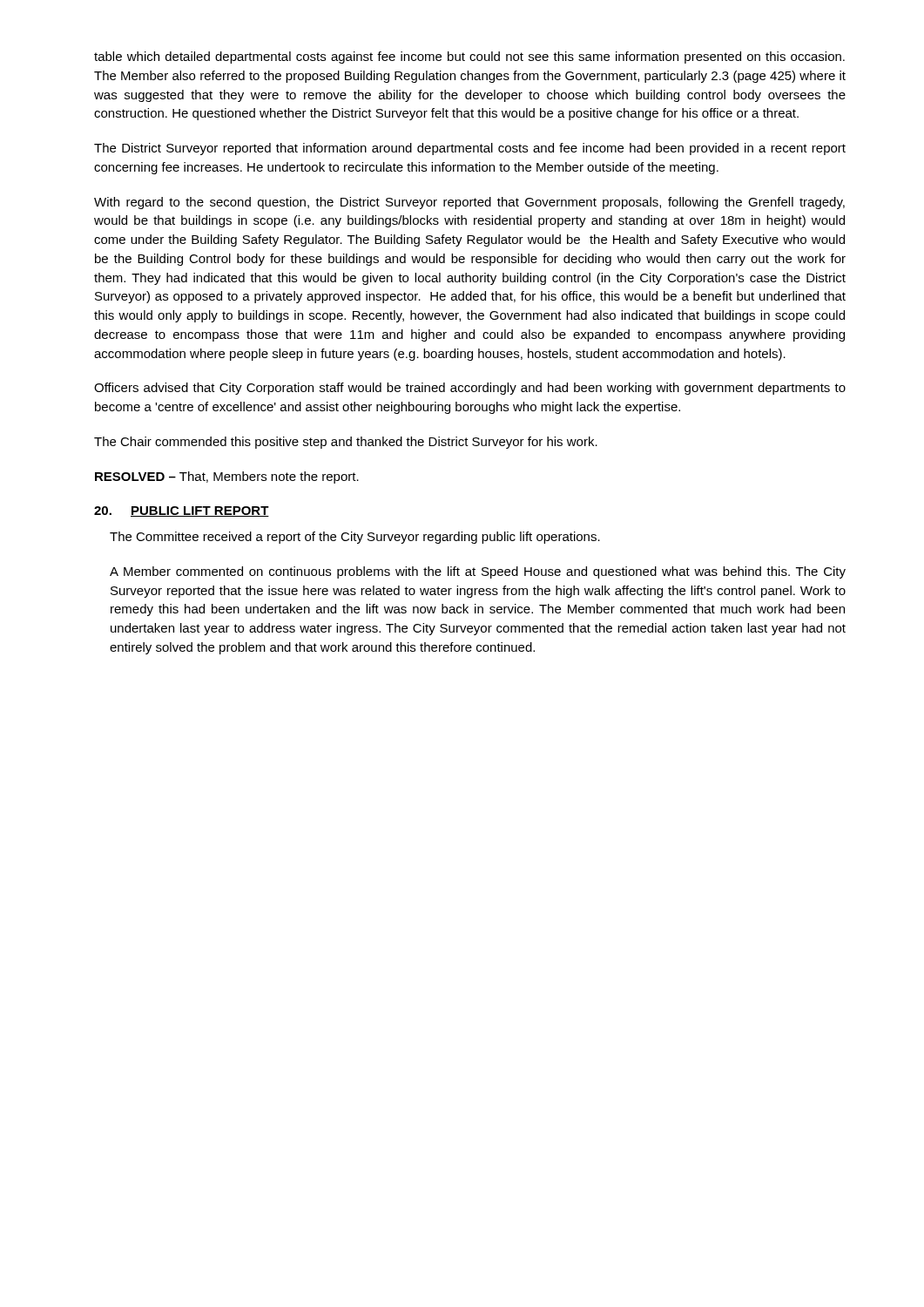Select a section header
Screen dimensions: 1307x924
click(x=470, y=511)
